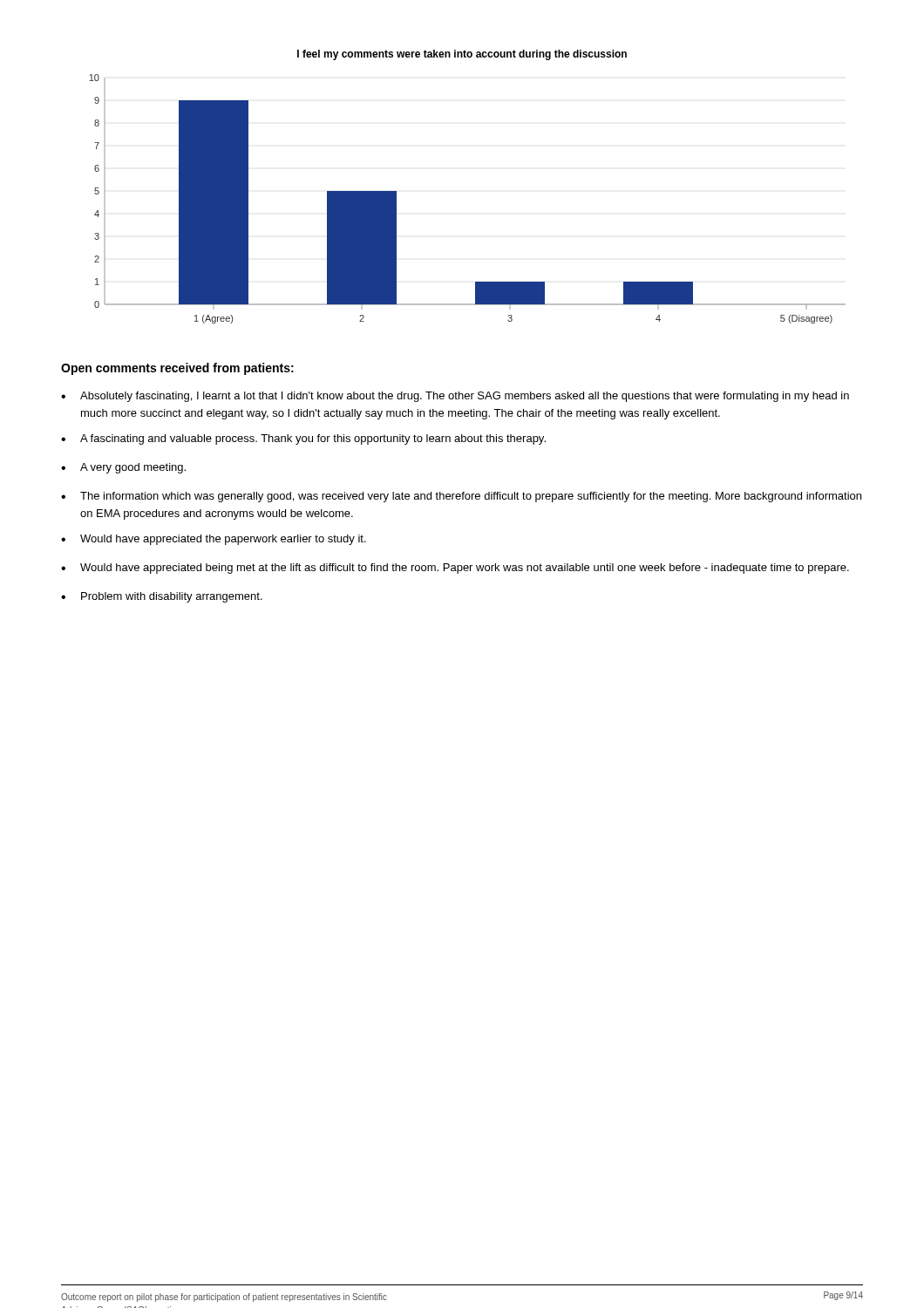The height and width of the screenshot is (1308, 924).
Task: Point to "• A very good meeting."
Action: pyautogui.click(x=123, y=468)
